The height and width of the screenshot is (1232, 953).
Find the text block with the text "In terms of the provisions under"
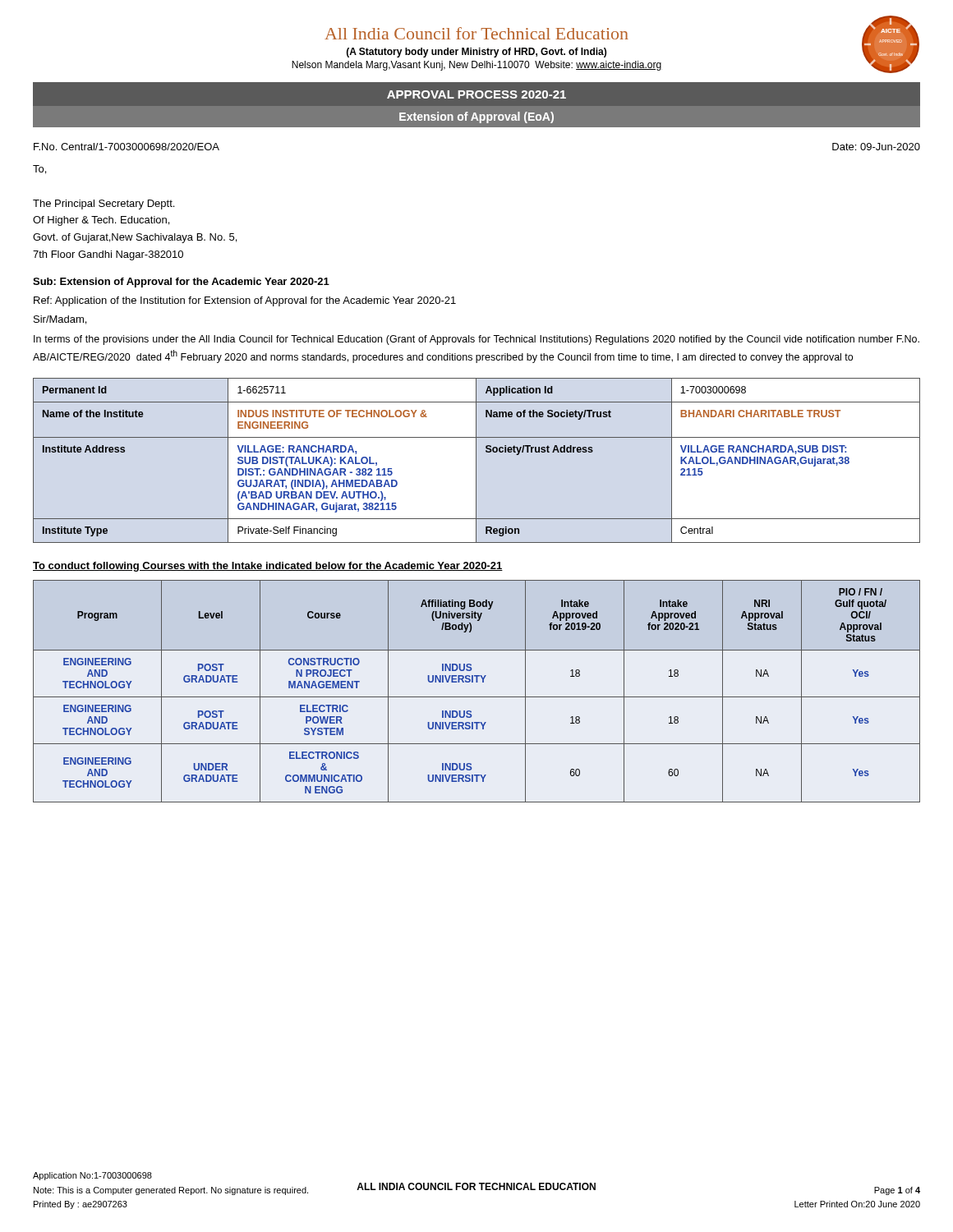[x=476, y=348]
